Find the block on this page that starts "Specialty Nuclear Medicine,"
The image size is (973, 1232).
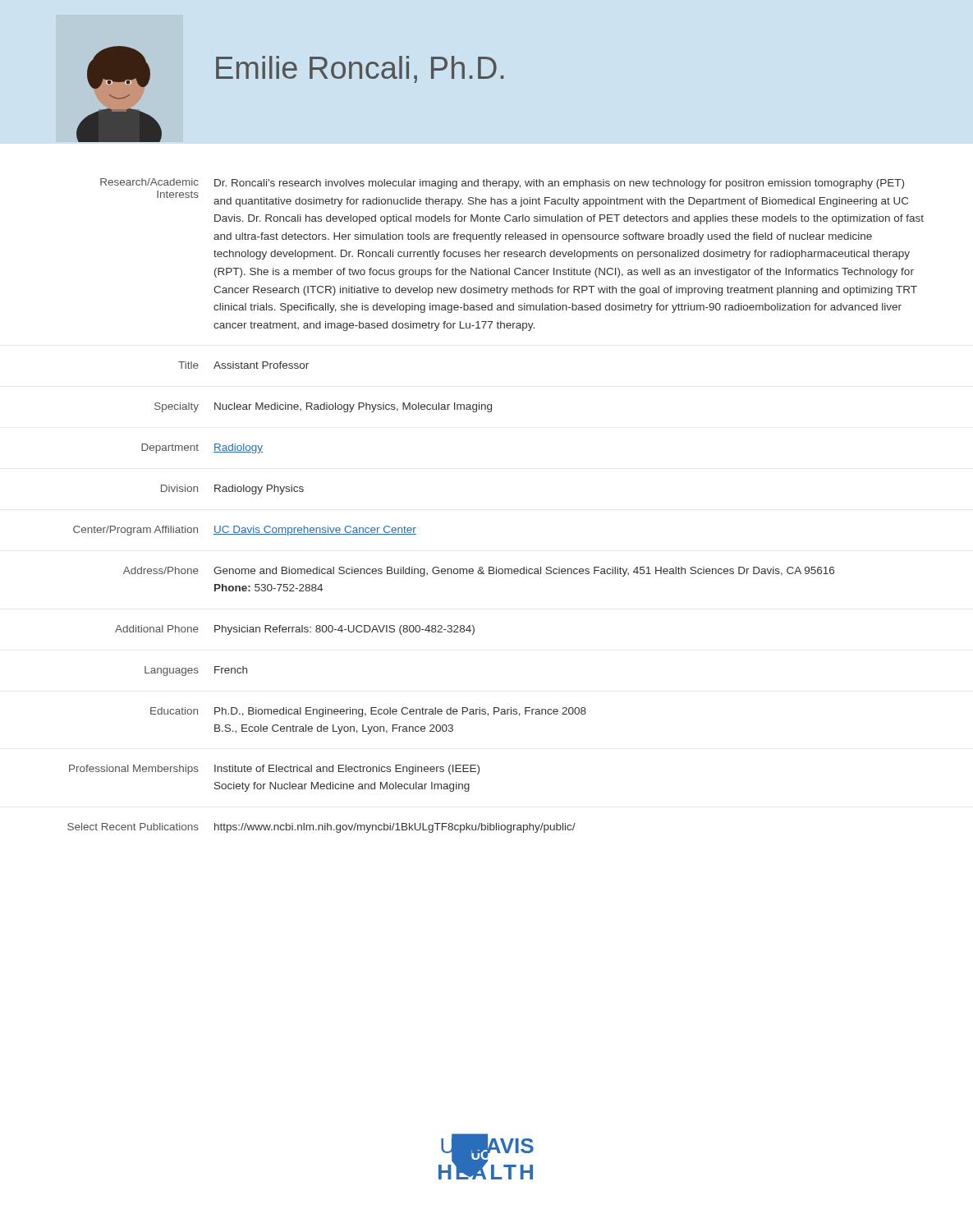tap(486, 407)
